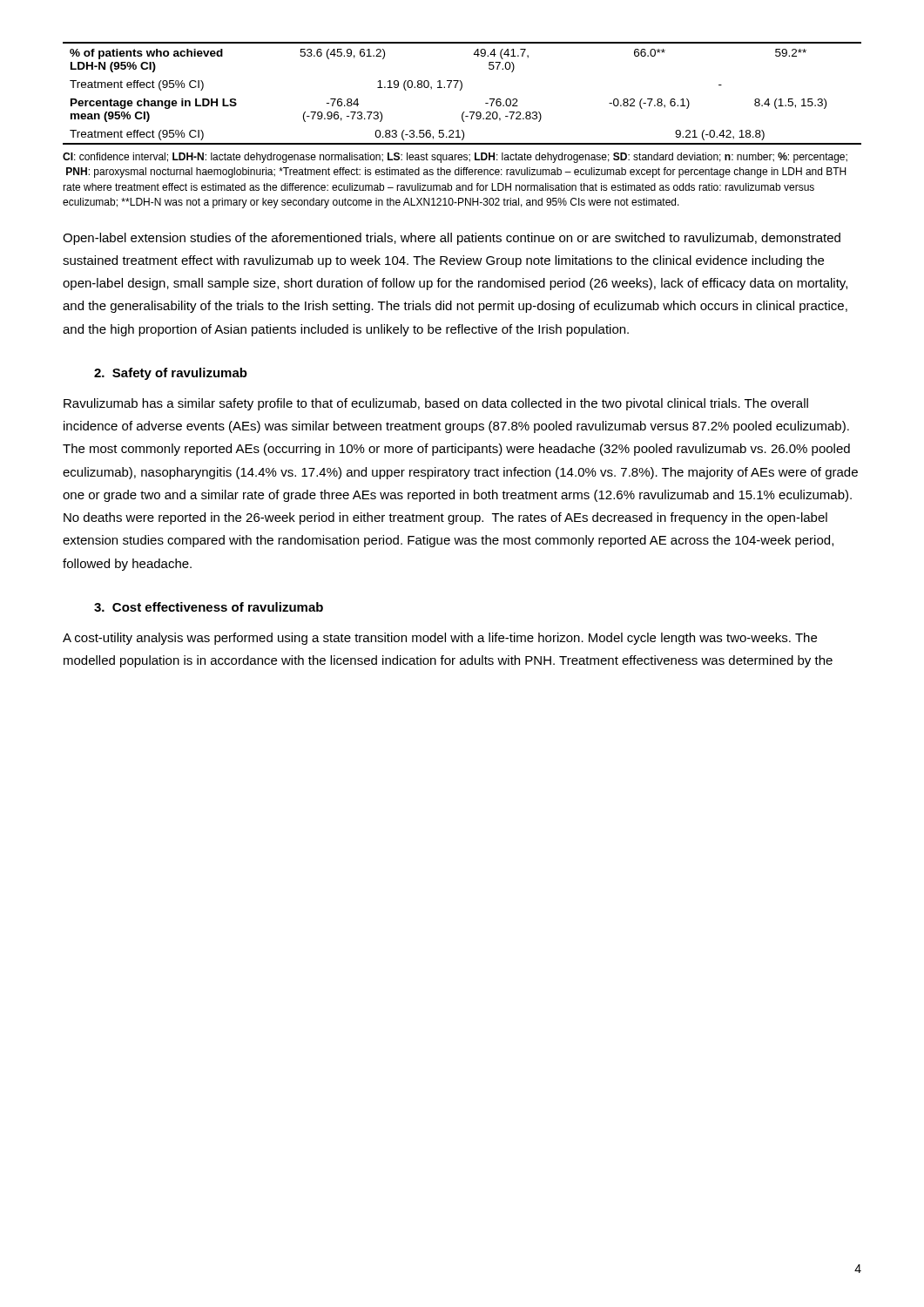Select the text block with the text "Ravulizumab has a similar safety profile to that"
924x1307 pixels.
click(460, 483)
